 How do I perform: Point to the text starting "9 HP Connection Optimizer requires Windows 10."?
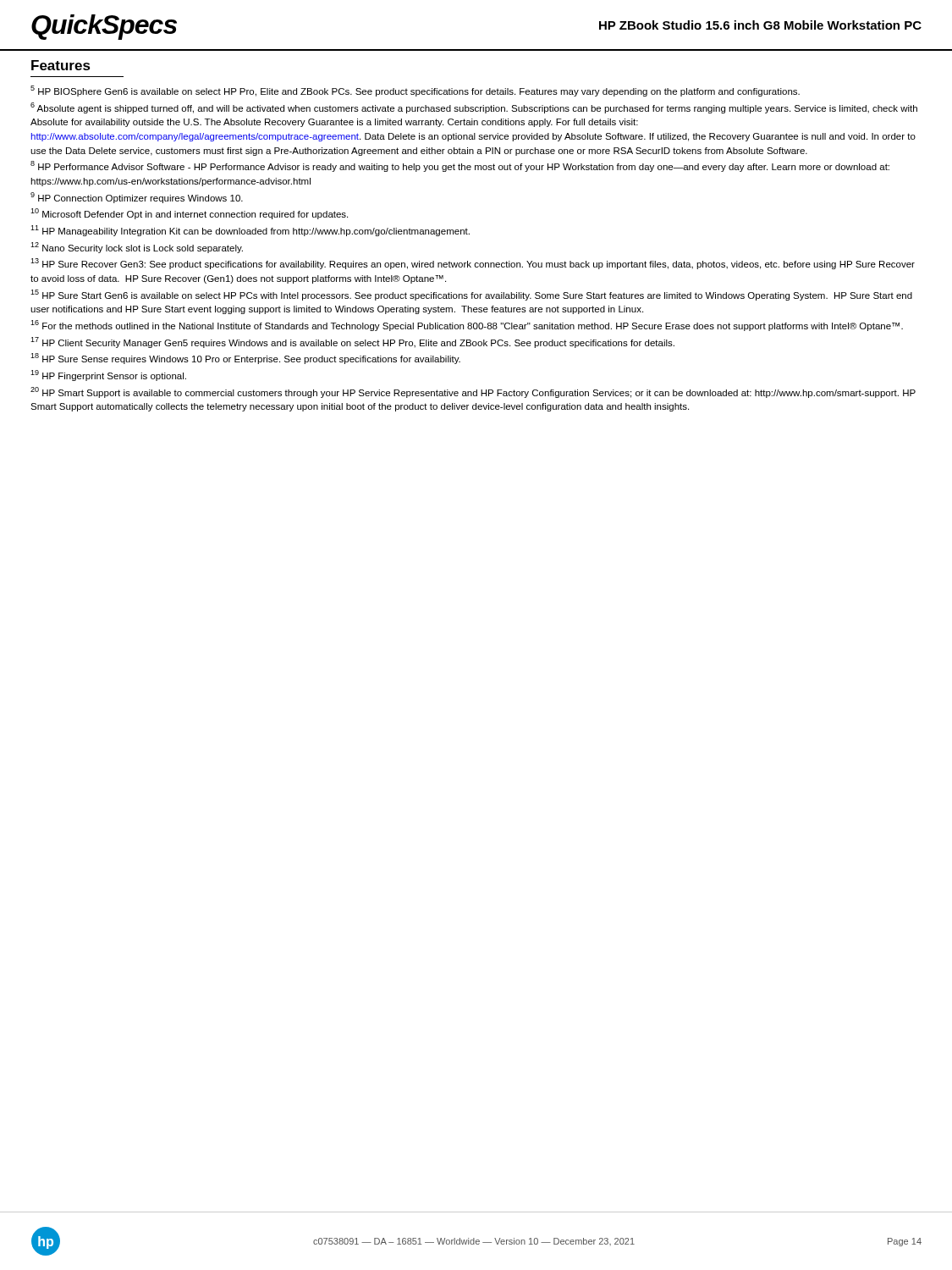(137, 197)
